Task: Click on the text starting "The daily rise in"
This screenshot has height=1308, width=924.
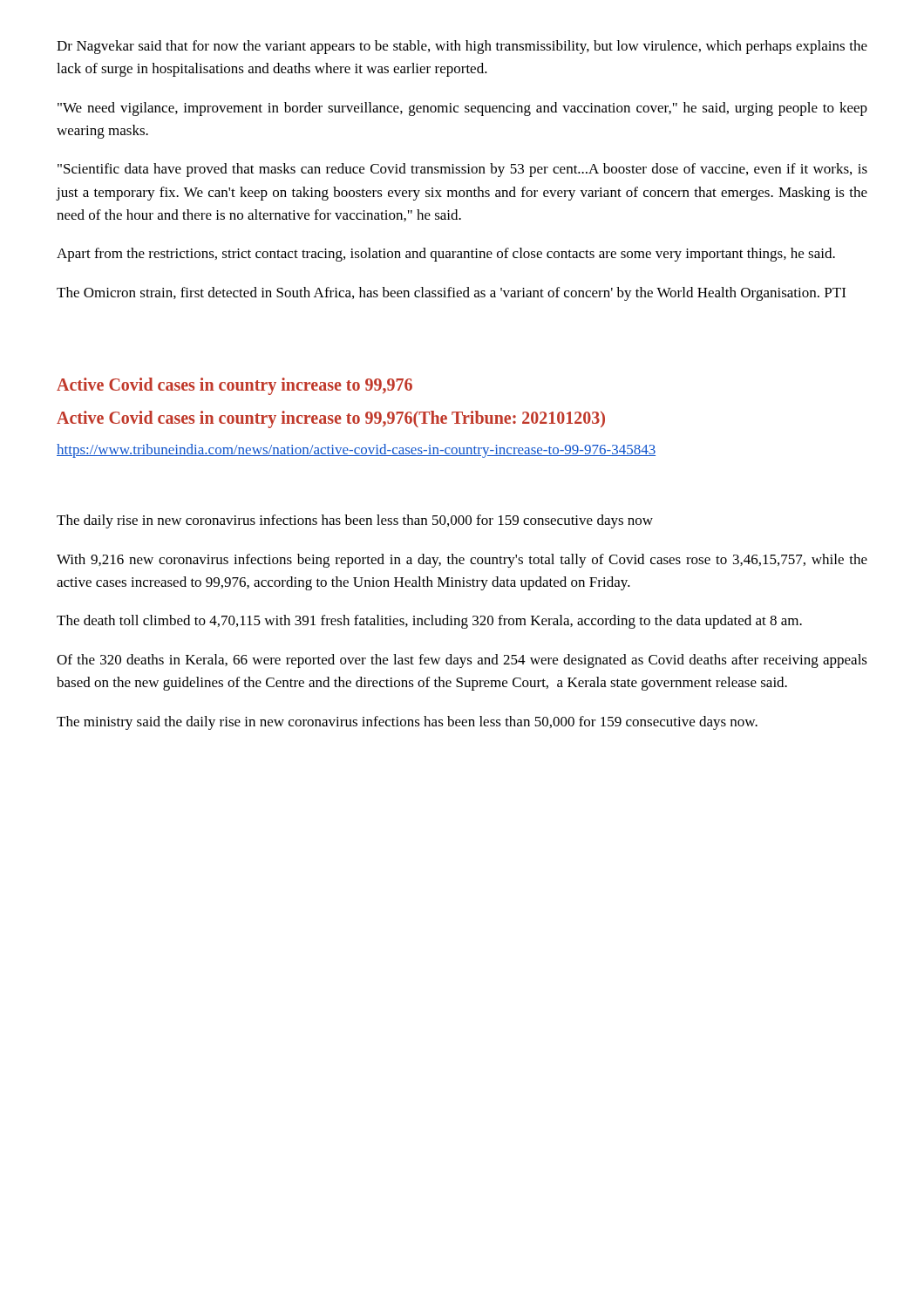Action: pyautogui.click(x=355, y=521)
